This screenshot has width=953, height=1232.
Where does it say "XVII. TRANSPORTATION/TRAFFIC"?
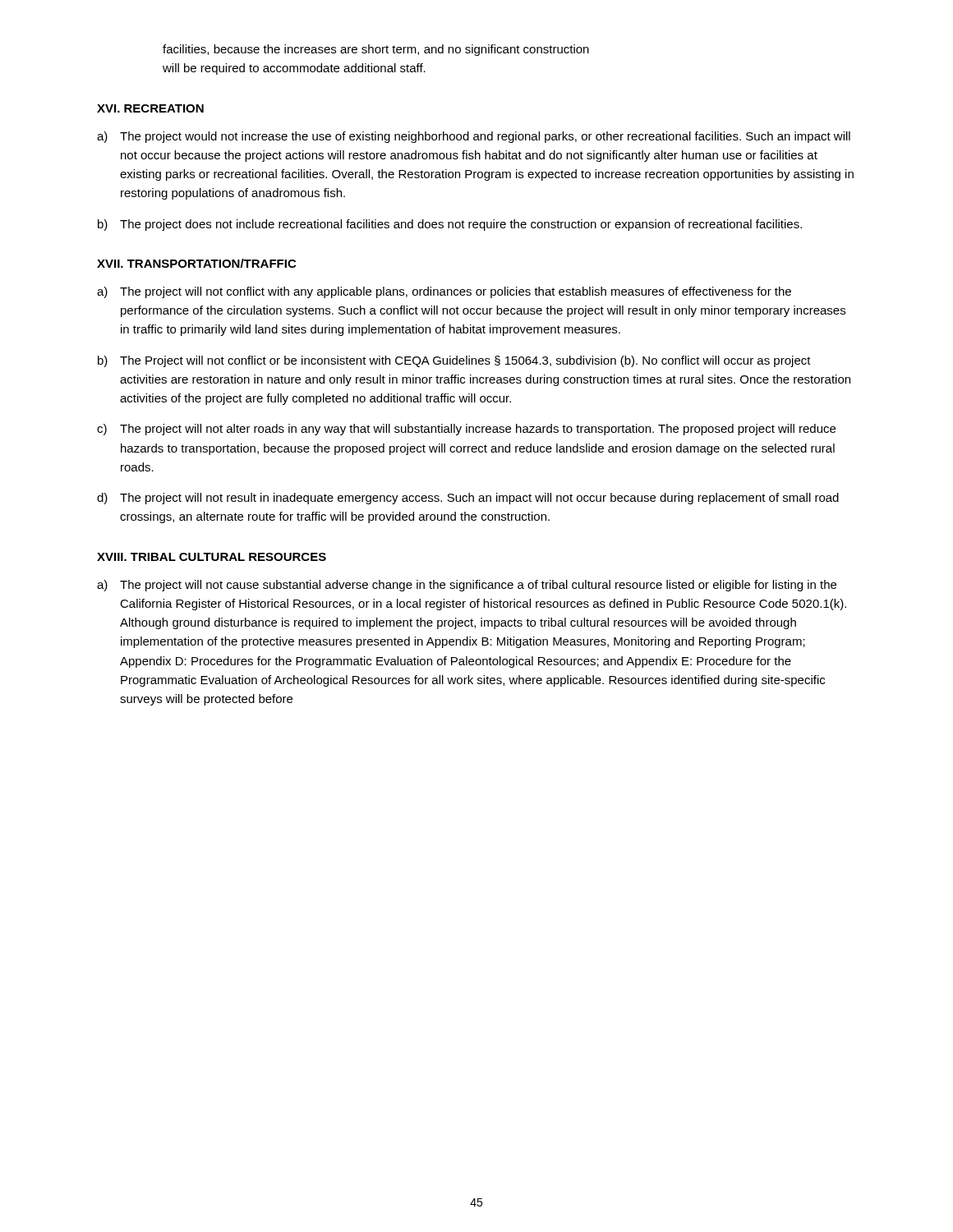pyautogui.click(x=197, y=263)
